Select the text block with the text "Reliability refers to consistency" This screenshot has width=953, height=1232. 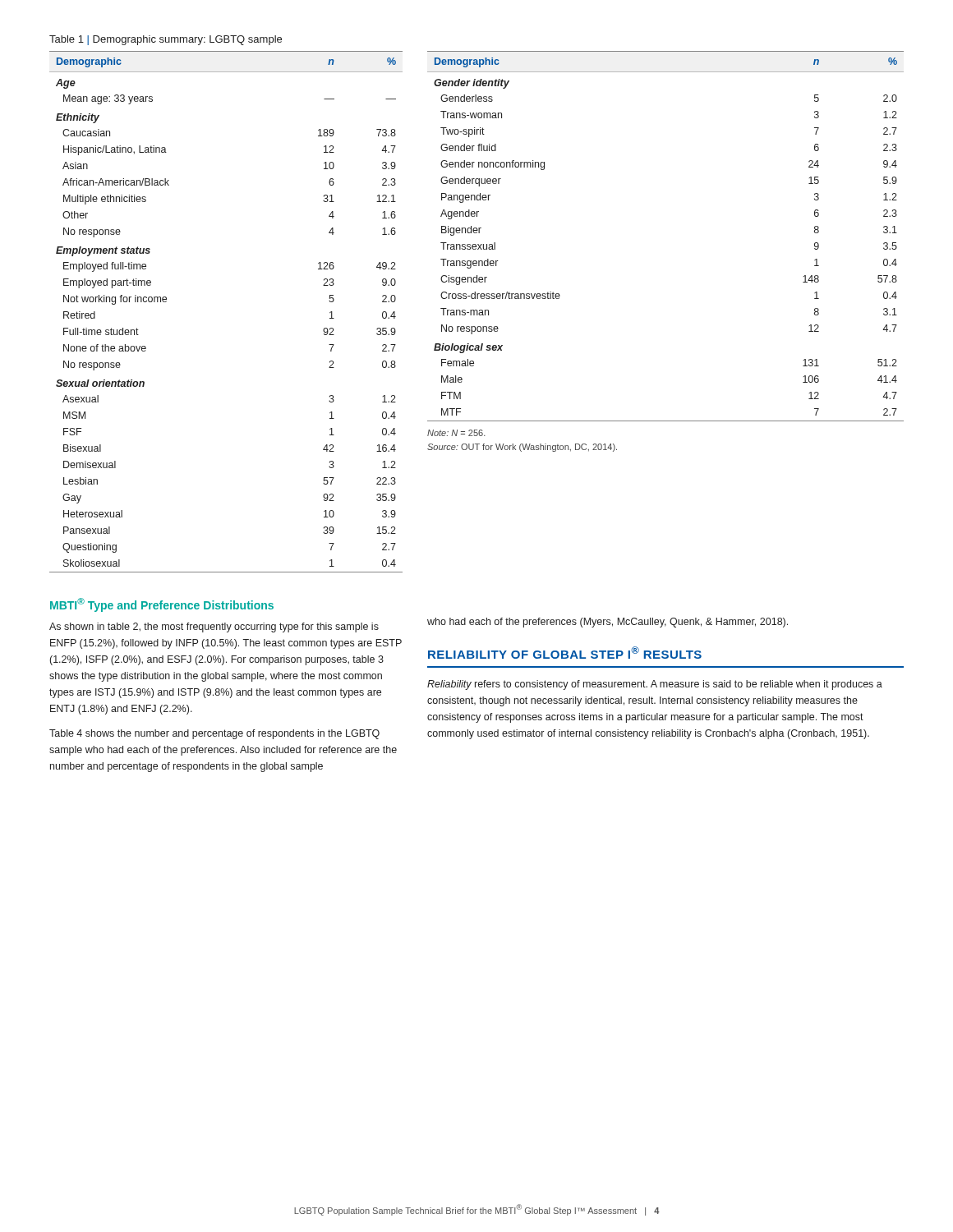click(x=655, y=709)
